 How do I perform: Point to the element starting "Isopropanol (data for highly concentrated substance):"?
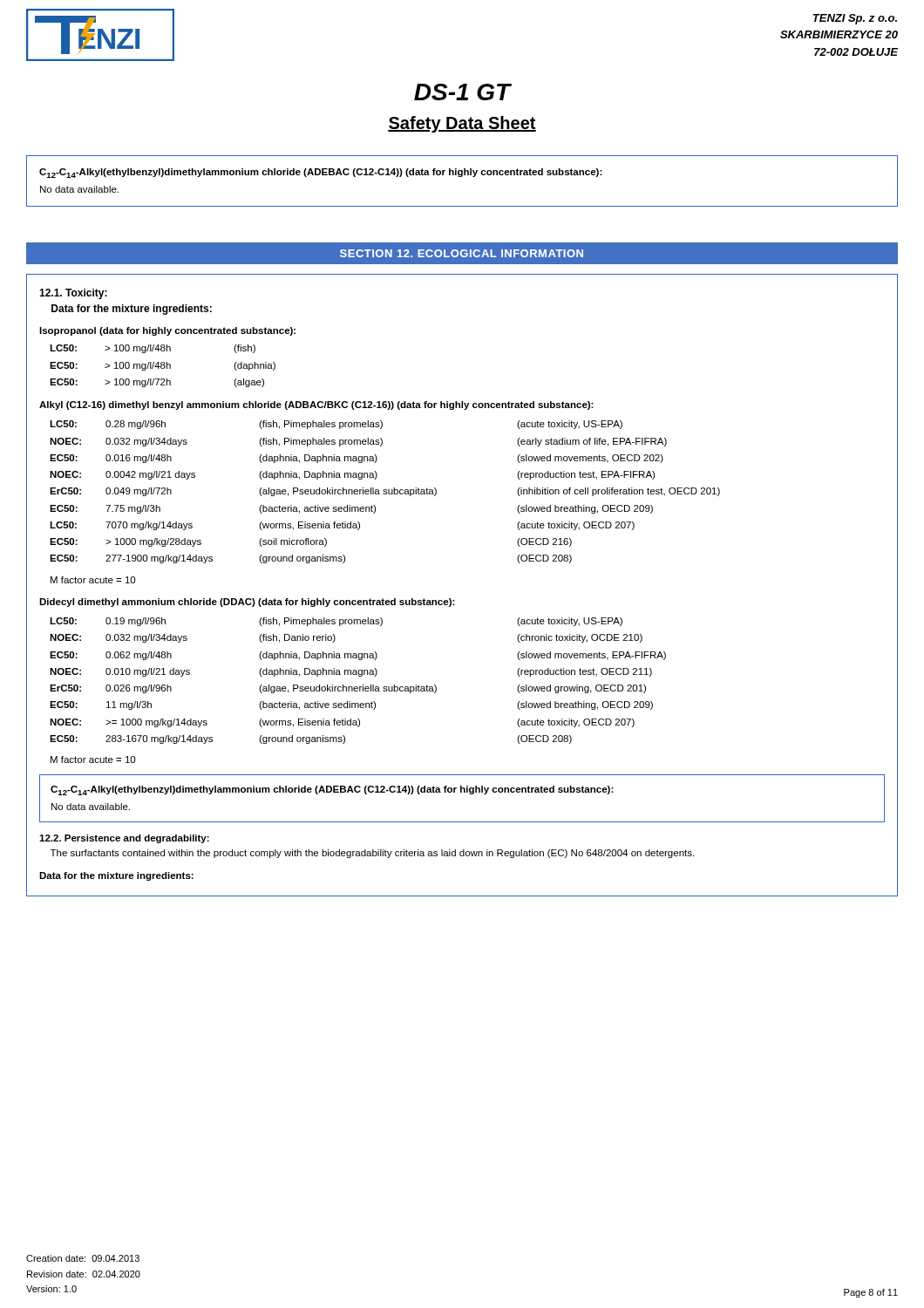tap(168, 331)
